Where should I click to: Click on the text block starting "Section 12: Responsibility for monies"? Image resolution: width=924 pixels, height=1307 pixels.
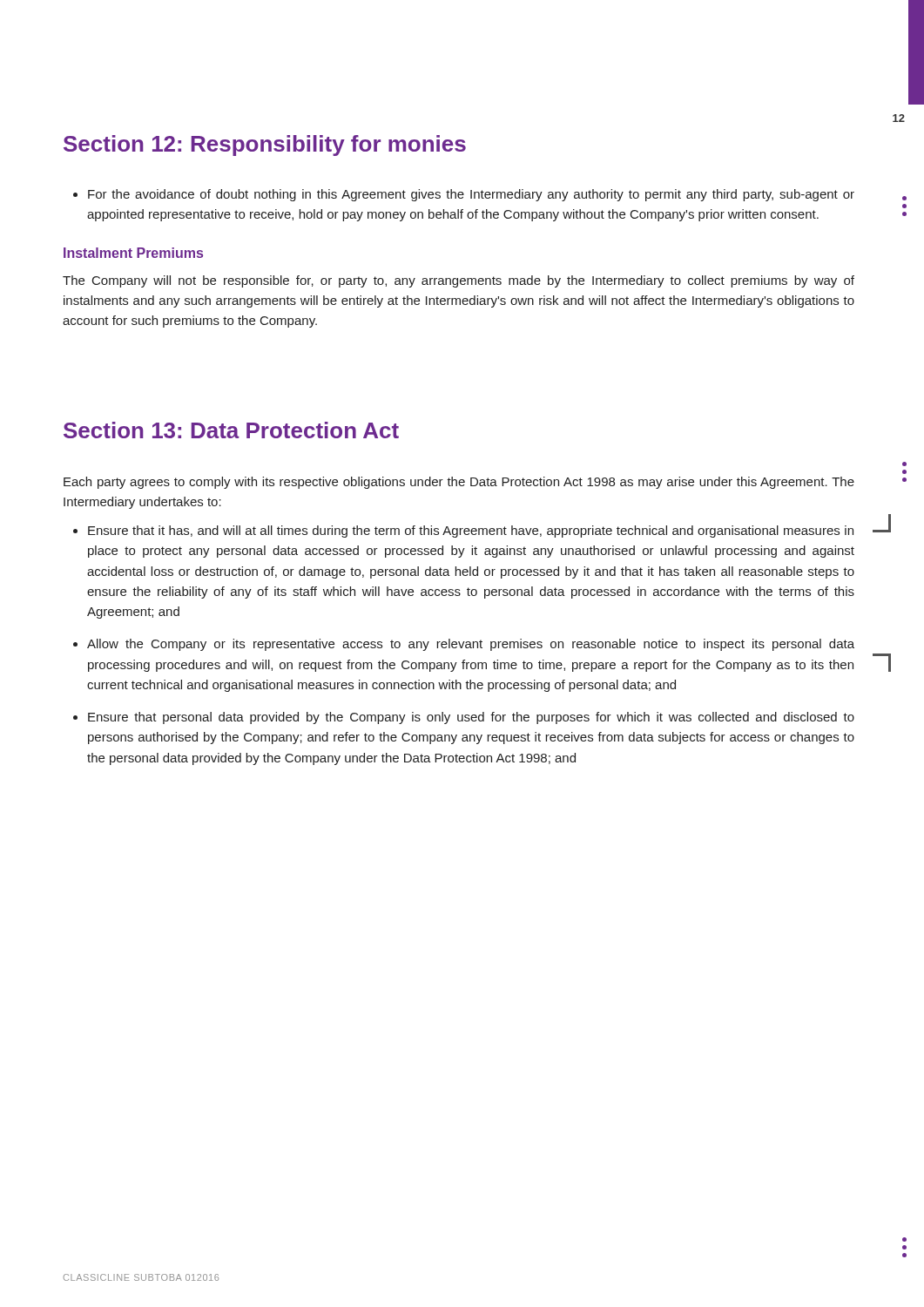click(265, 144)
